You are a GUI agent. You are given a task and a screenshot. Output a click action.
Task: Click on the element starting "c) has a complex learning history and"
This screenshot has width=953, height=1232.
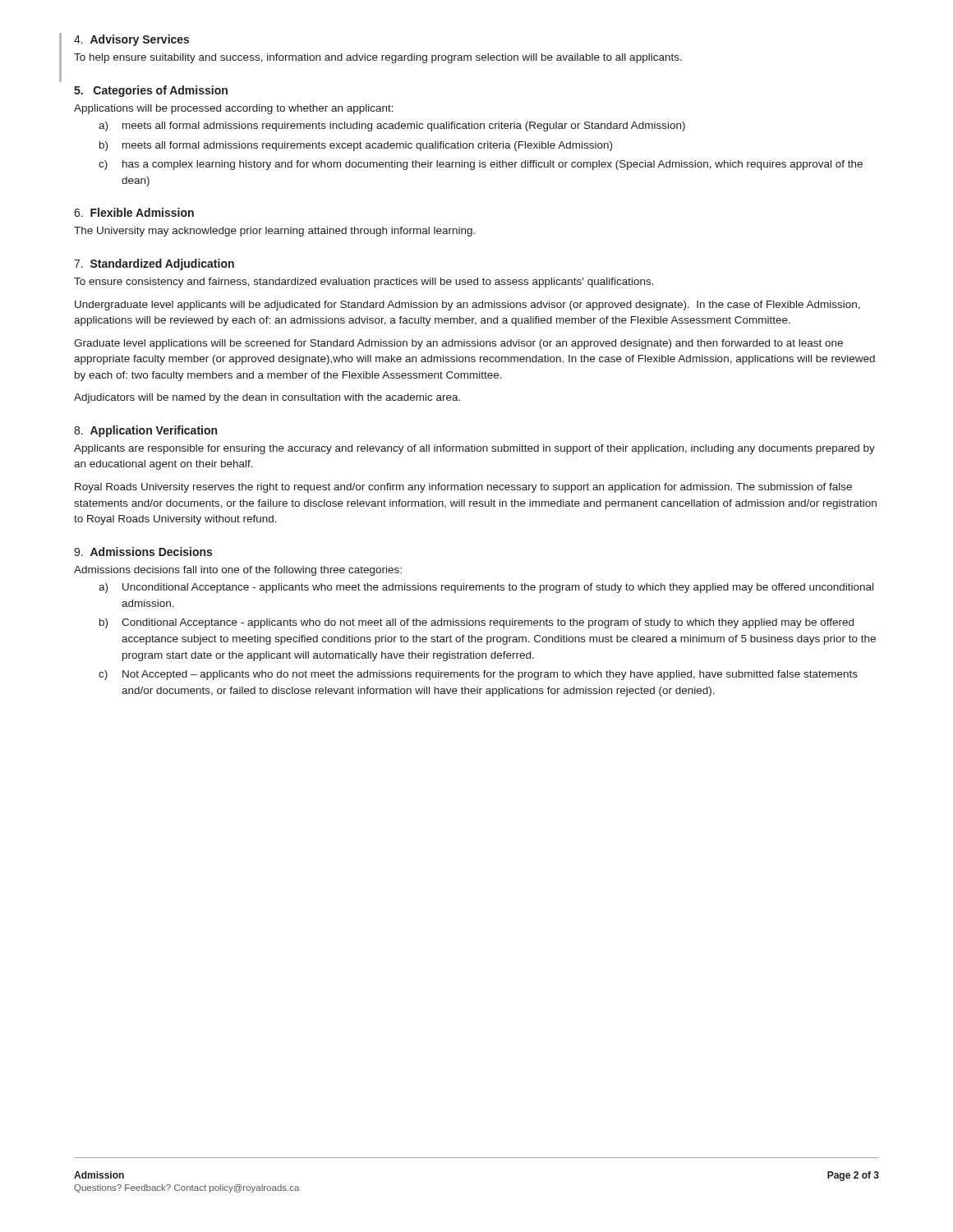[489, 172]
